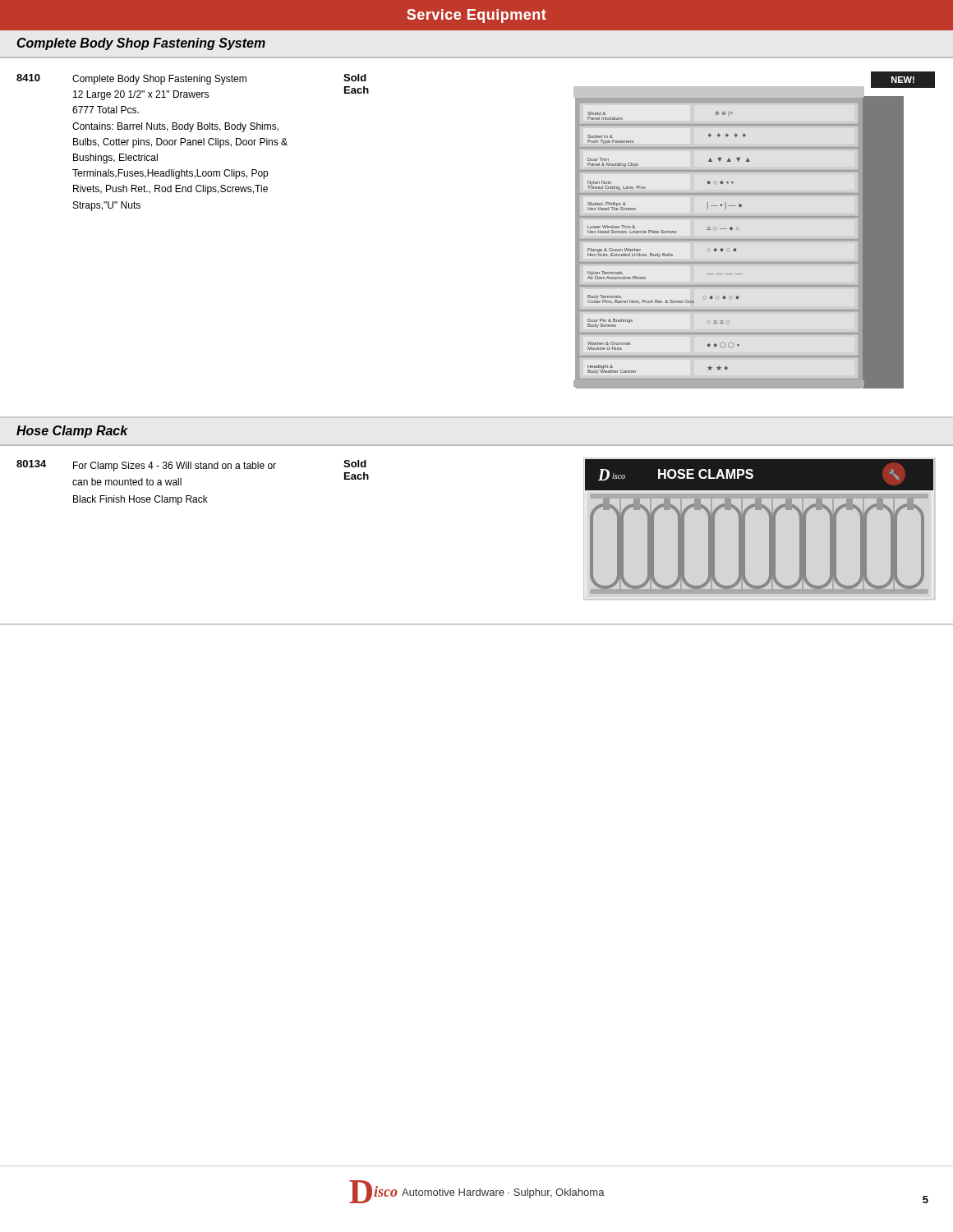
Task: Locate the text block containing "For Clamp Sizes"
Action: click(174, 482)
